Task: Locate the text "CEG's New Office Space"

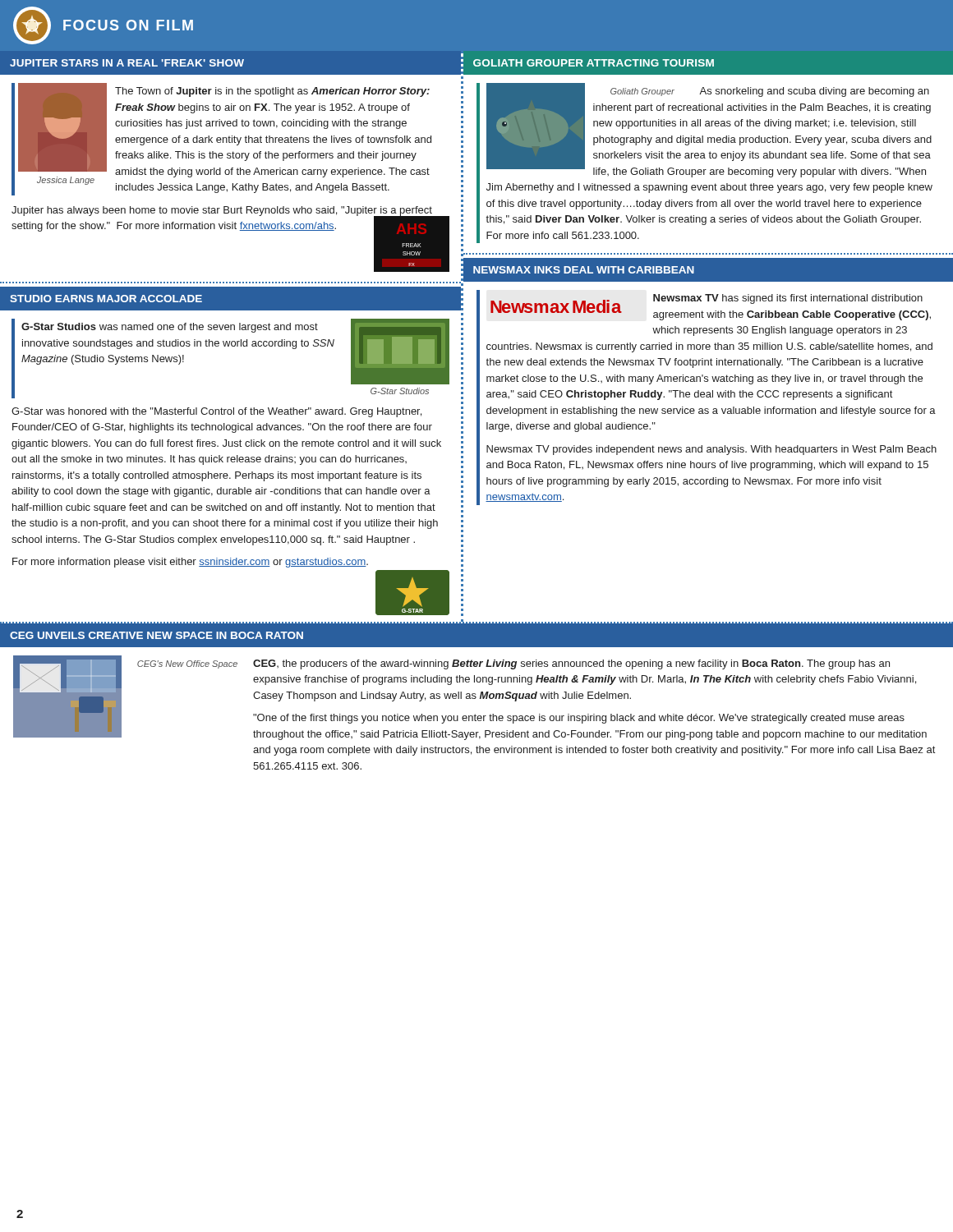Action: 187,663
